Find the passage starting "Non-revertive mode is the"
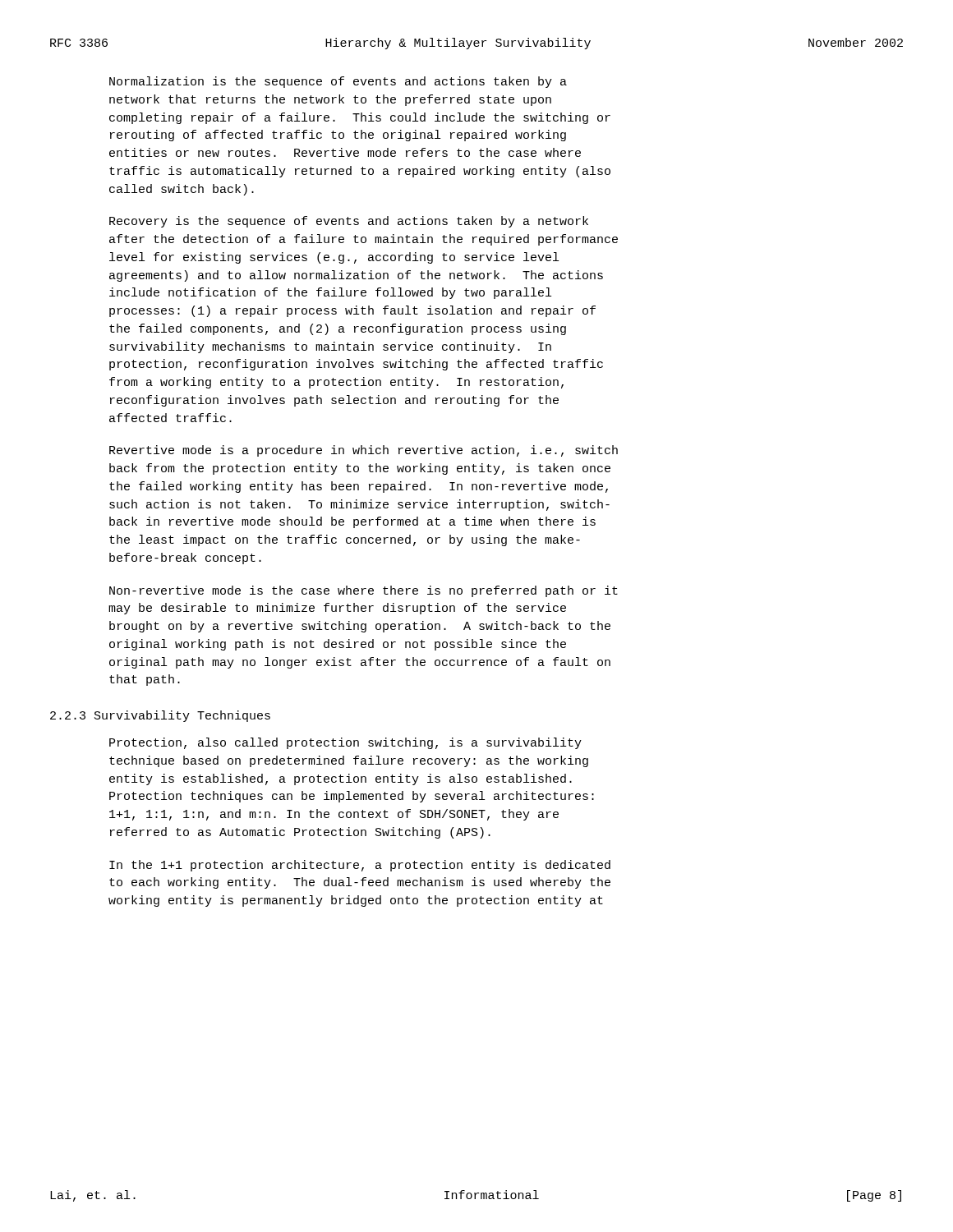The image size is (953, 1232). pyautogui.click(x=352, y=636)
